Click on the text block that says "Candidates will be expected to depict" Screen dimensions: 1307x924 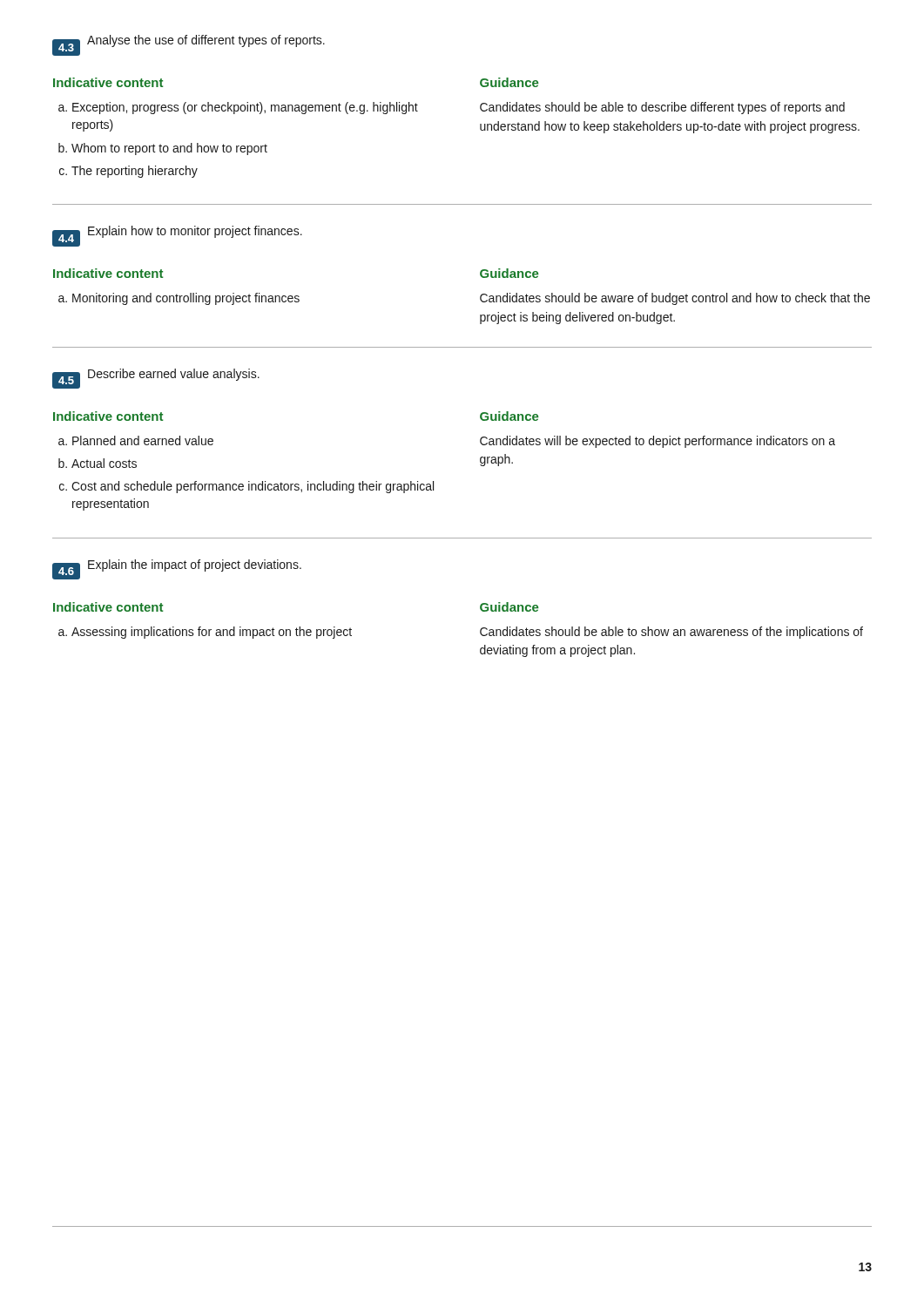657,450
